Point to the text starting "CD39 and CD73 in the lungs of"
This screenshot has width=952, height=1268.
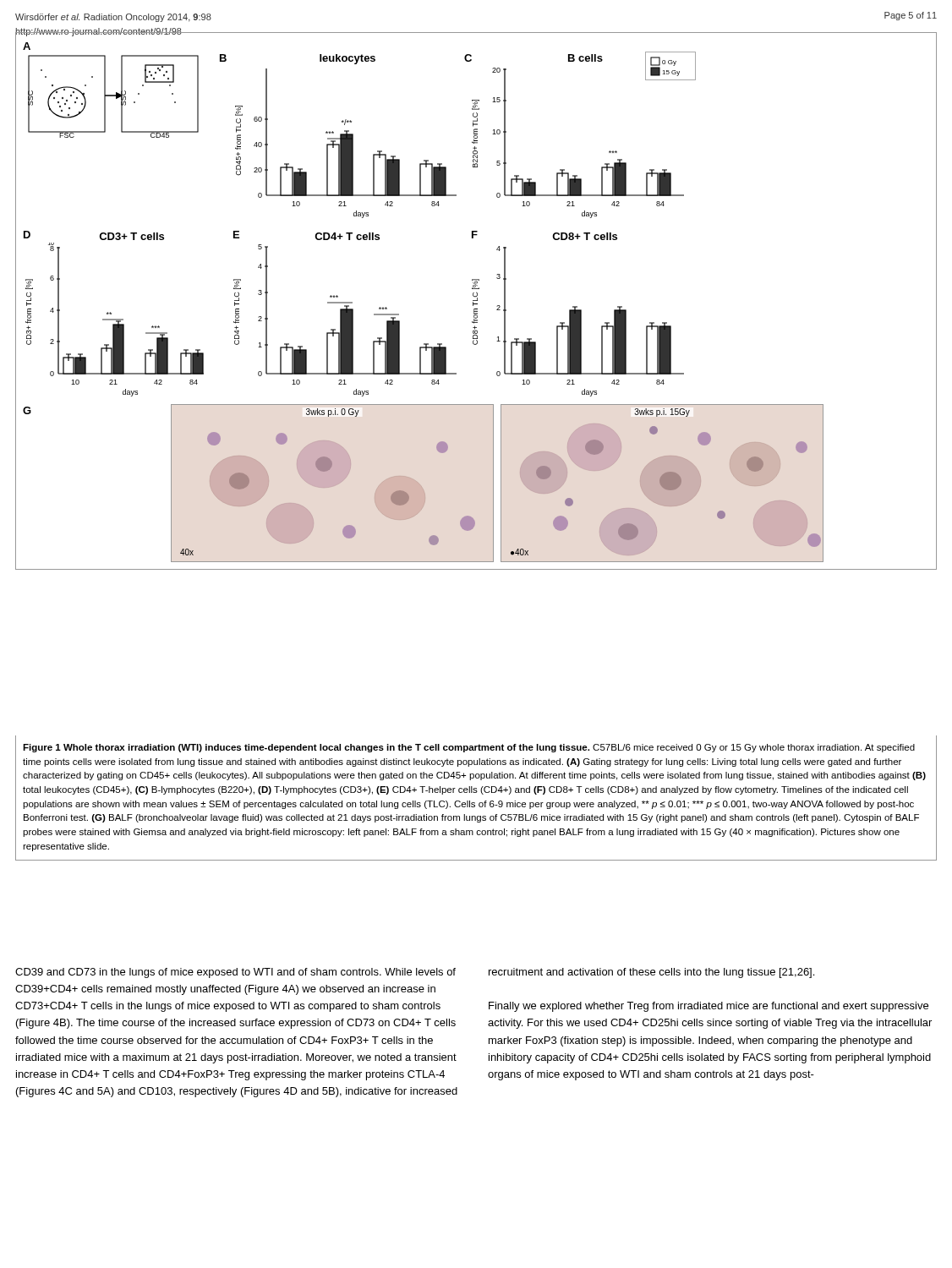click(415, 973)
